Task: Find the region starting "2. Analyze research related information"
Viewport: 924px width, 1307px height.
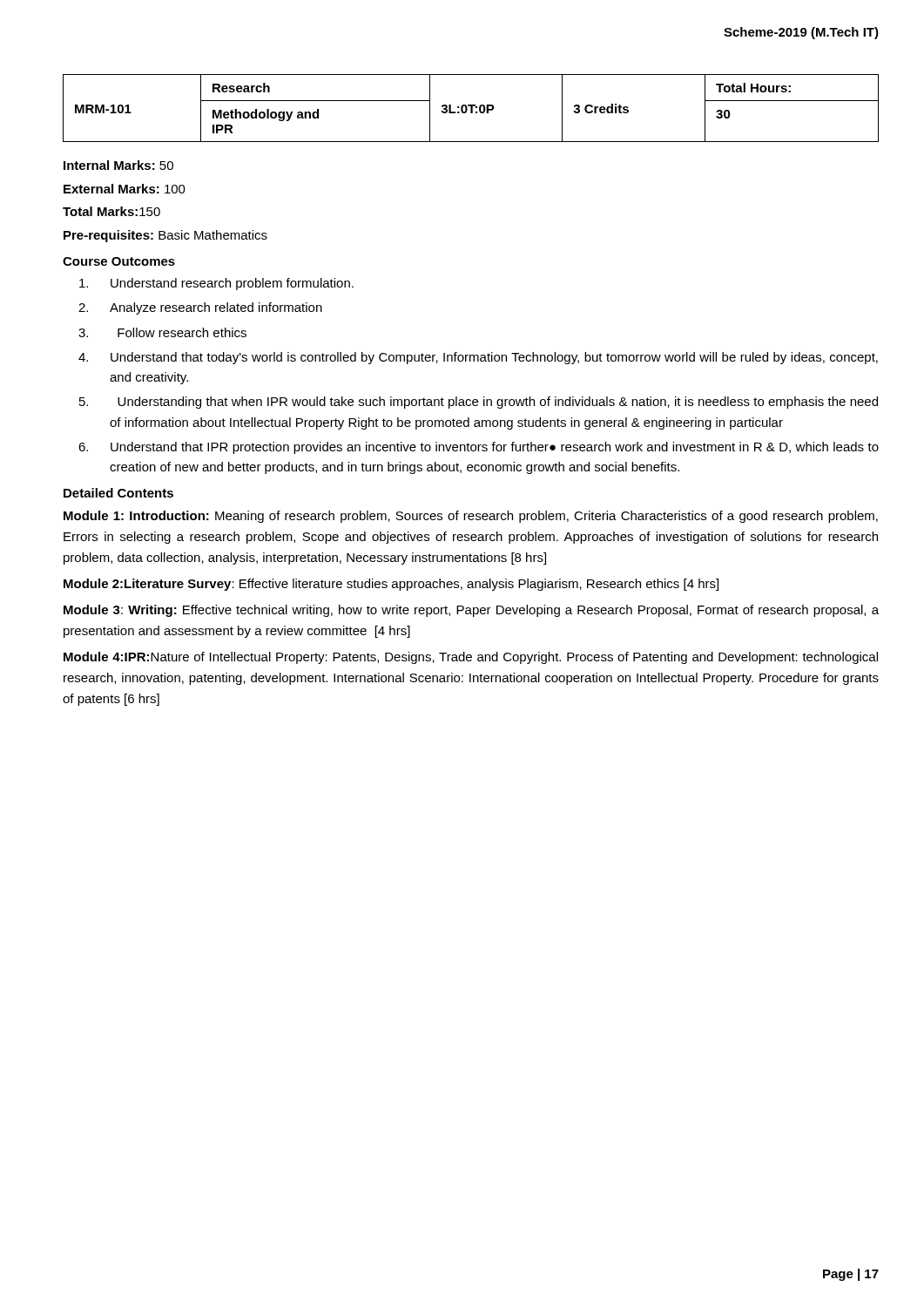Action: (x=200, y=308)
